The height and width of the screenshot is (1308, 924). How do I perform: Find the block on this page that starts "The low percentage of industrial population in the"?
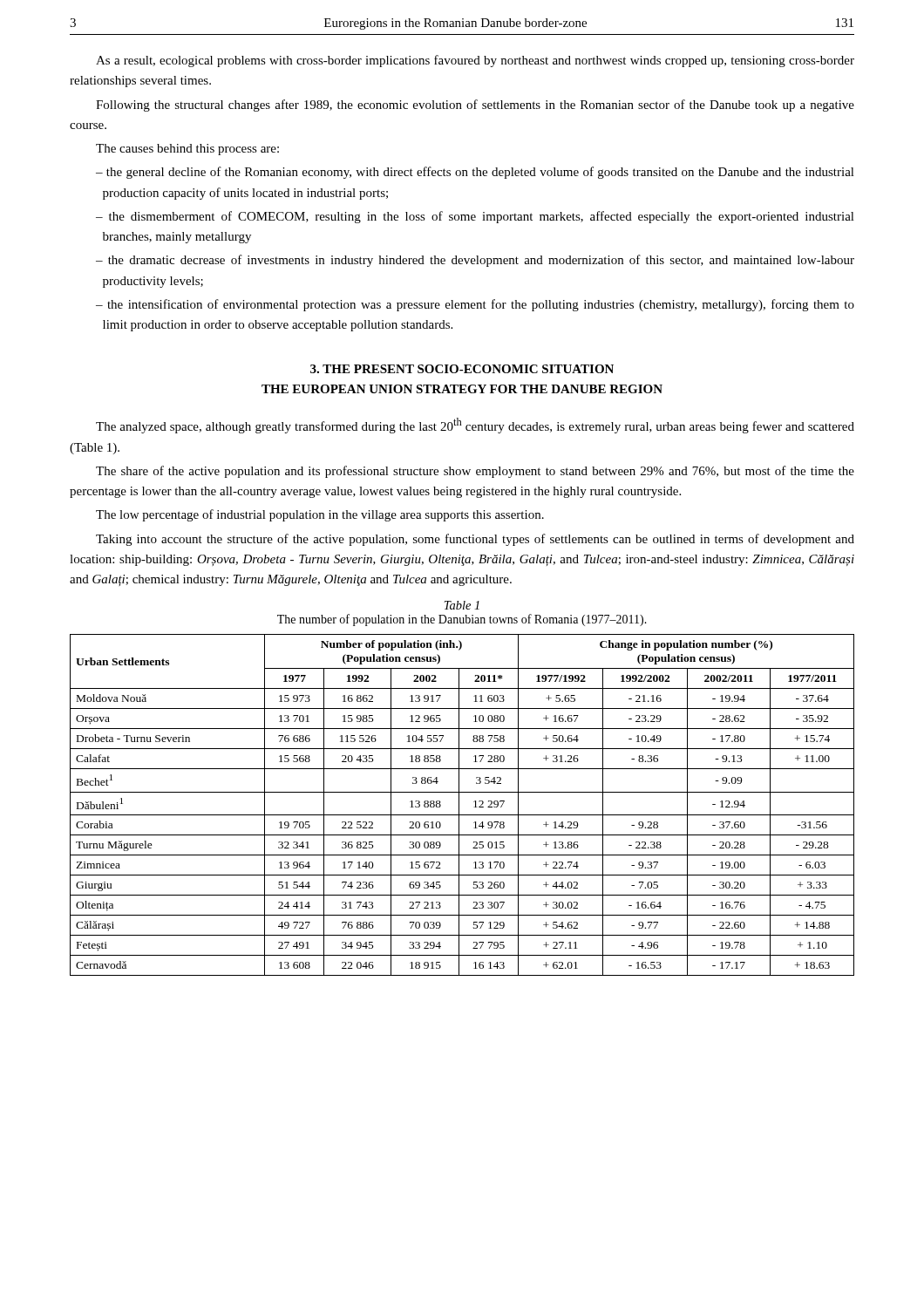click(320, 515)
